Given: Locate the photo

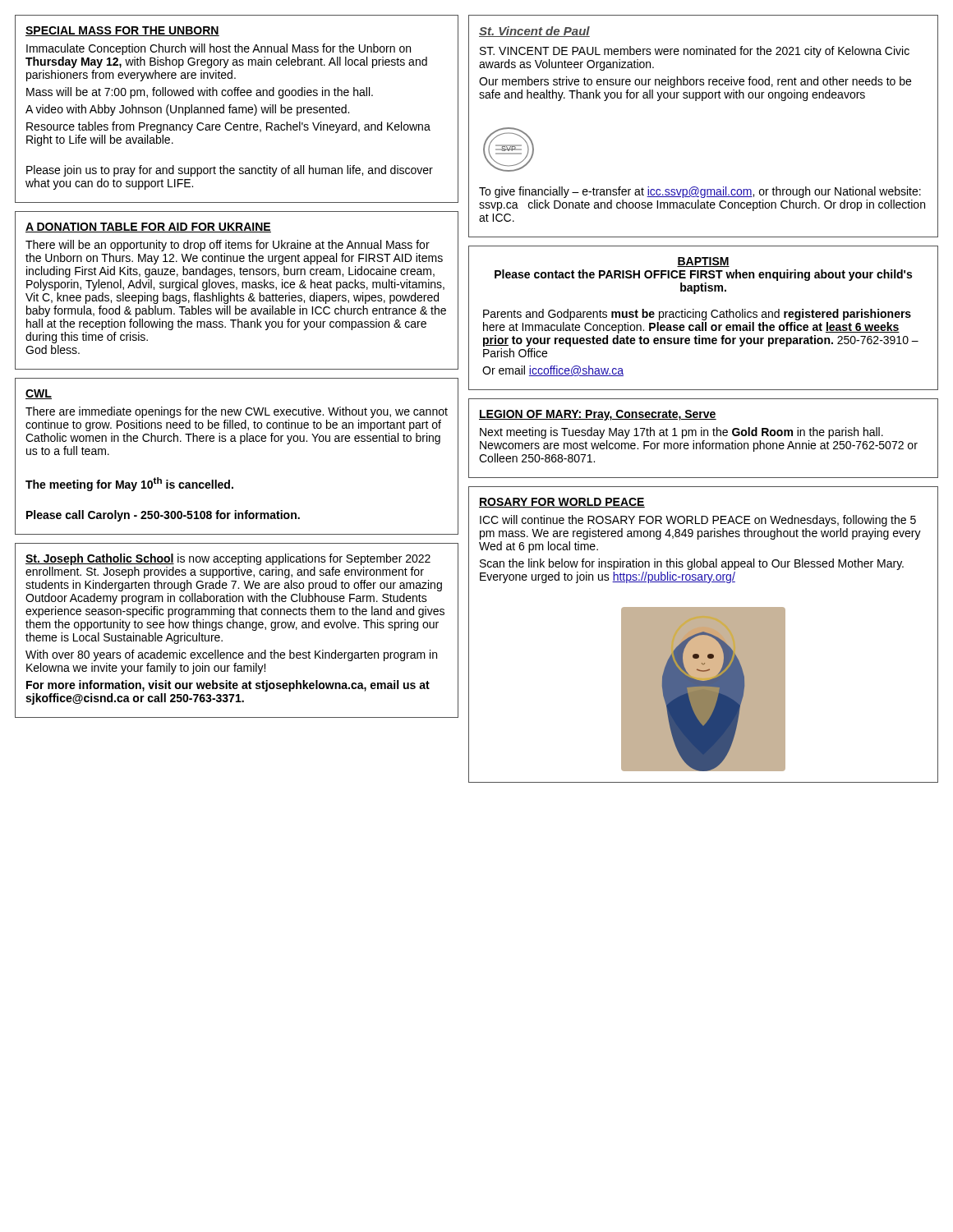Looking at the screenshot, I should pos(703,690).
